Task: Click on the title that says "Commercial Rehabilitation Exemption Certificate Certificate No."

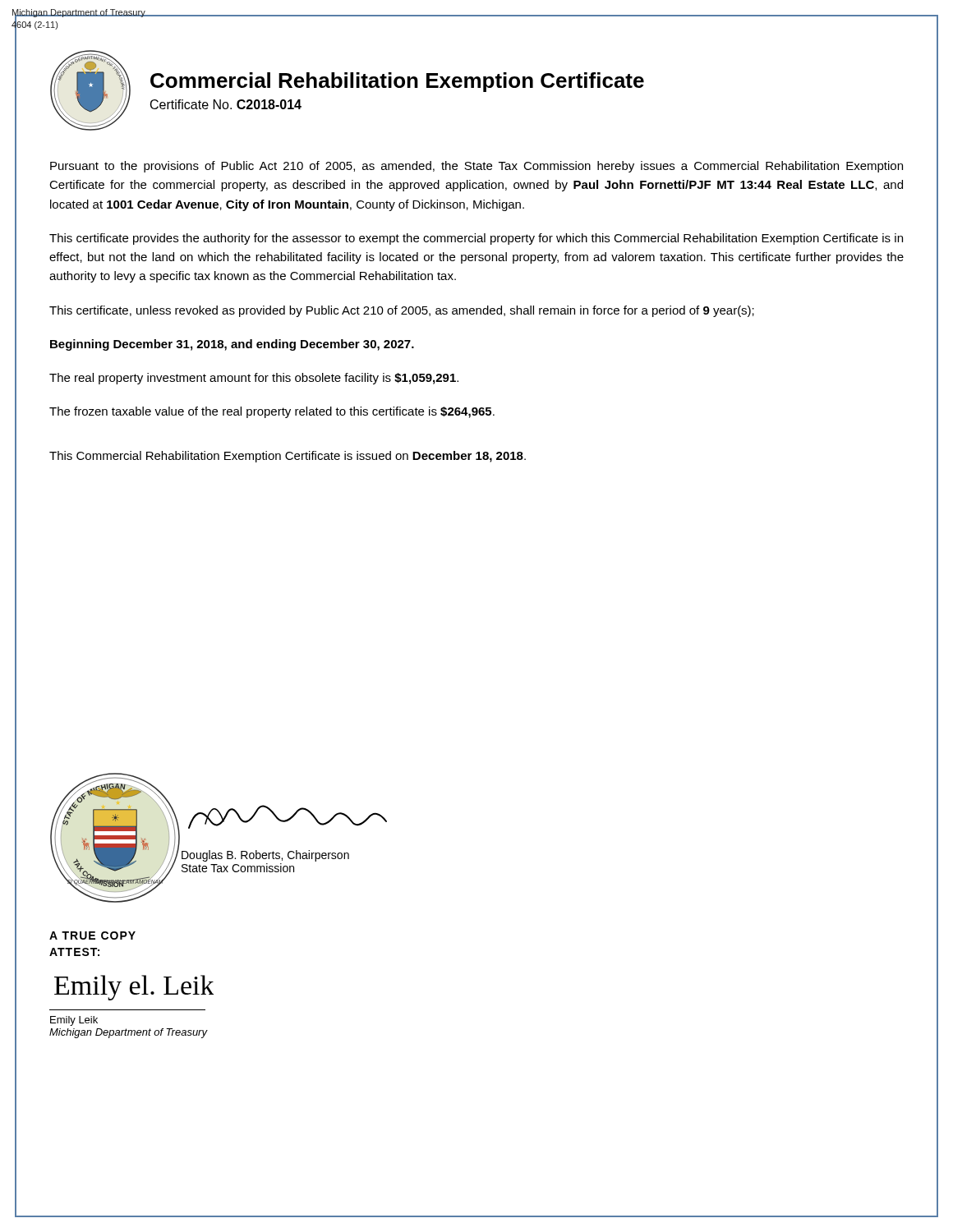Action: (397, 90)
